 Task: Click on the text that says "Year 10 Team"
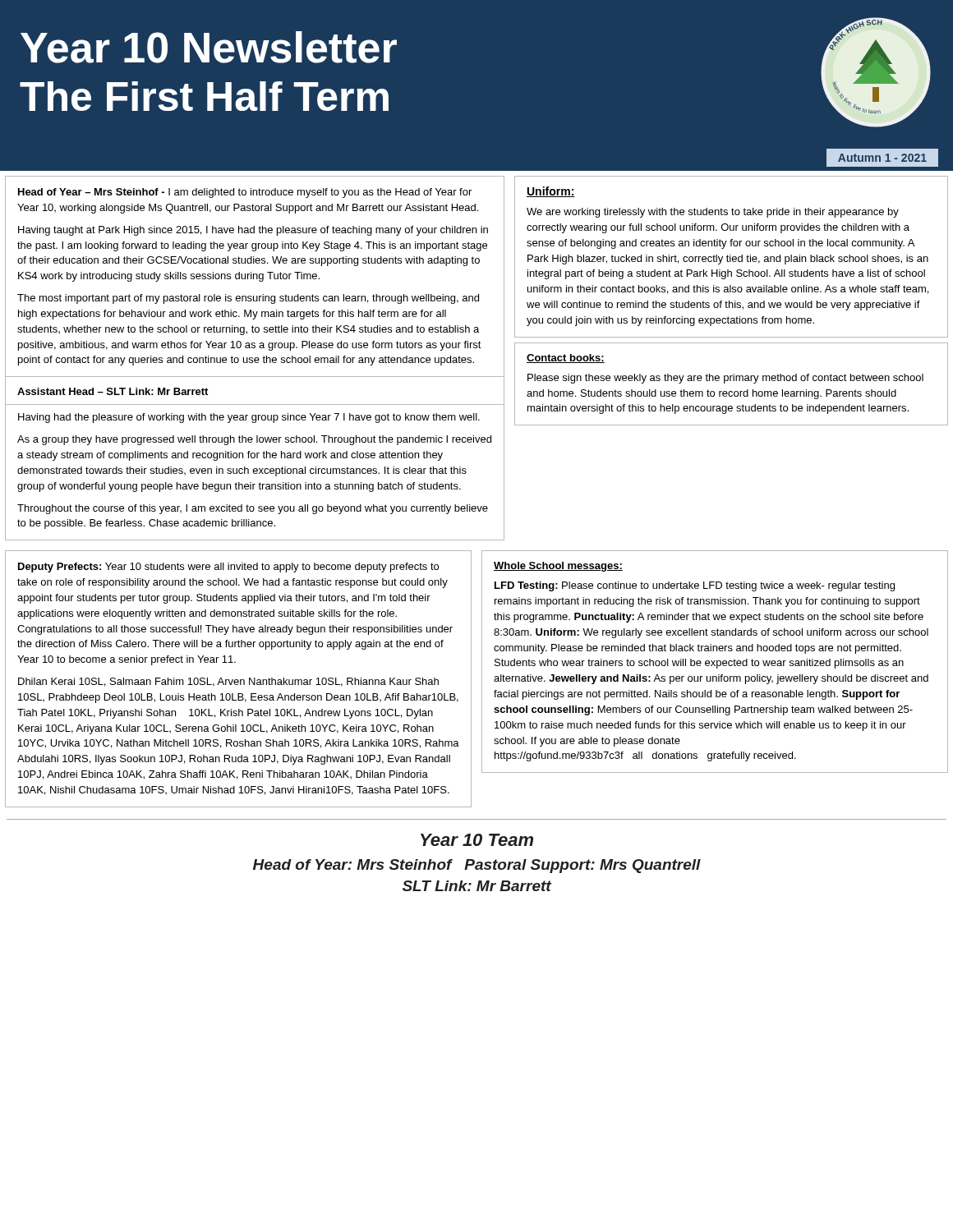pos(476,840)
